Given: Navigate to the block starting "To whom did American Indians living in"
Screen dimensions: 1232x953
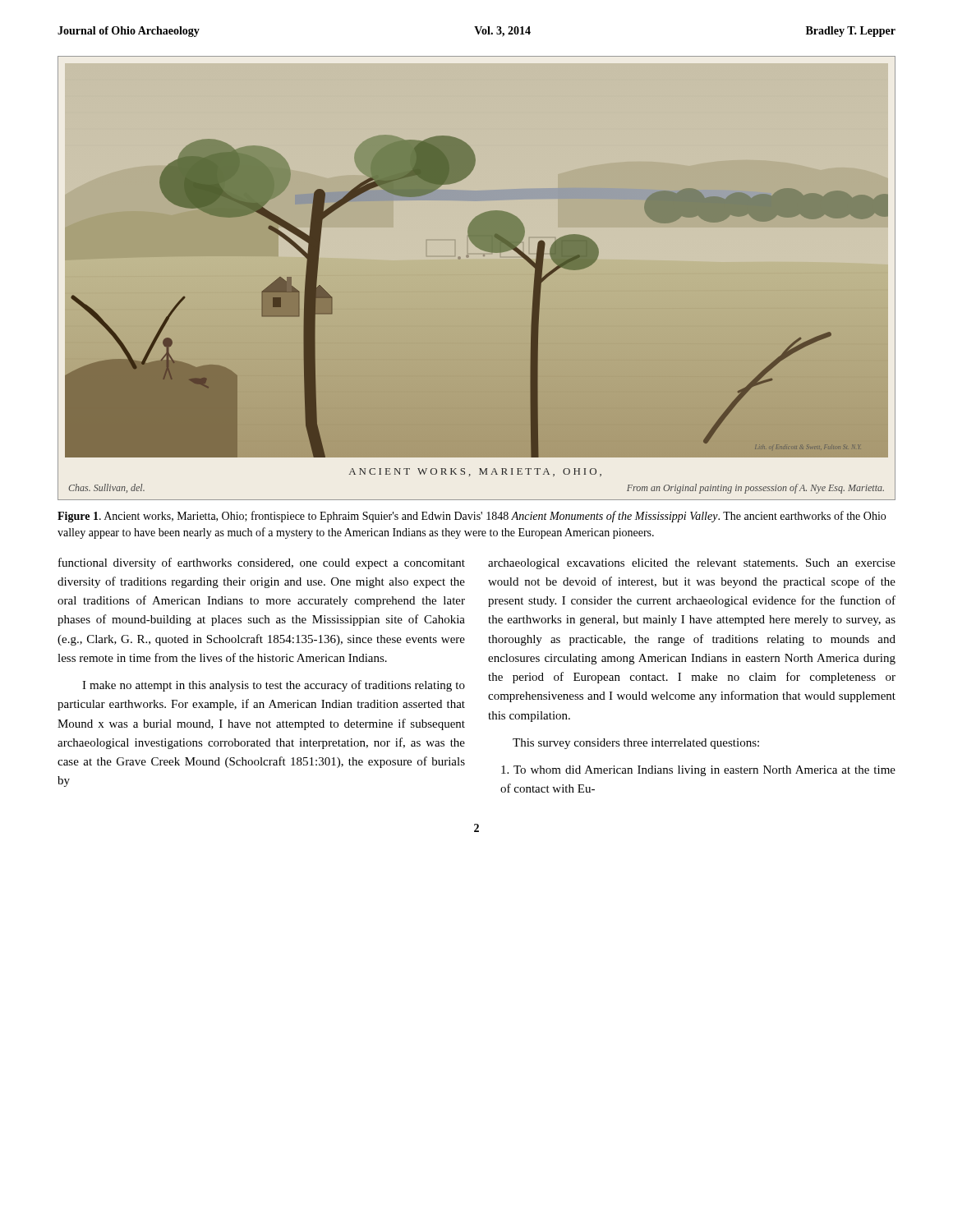Looking at the screenshot, I should (x=698, y=780).
